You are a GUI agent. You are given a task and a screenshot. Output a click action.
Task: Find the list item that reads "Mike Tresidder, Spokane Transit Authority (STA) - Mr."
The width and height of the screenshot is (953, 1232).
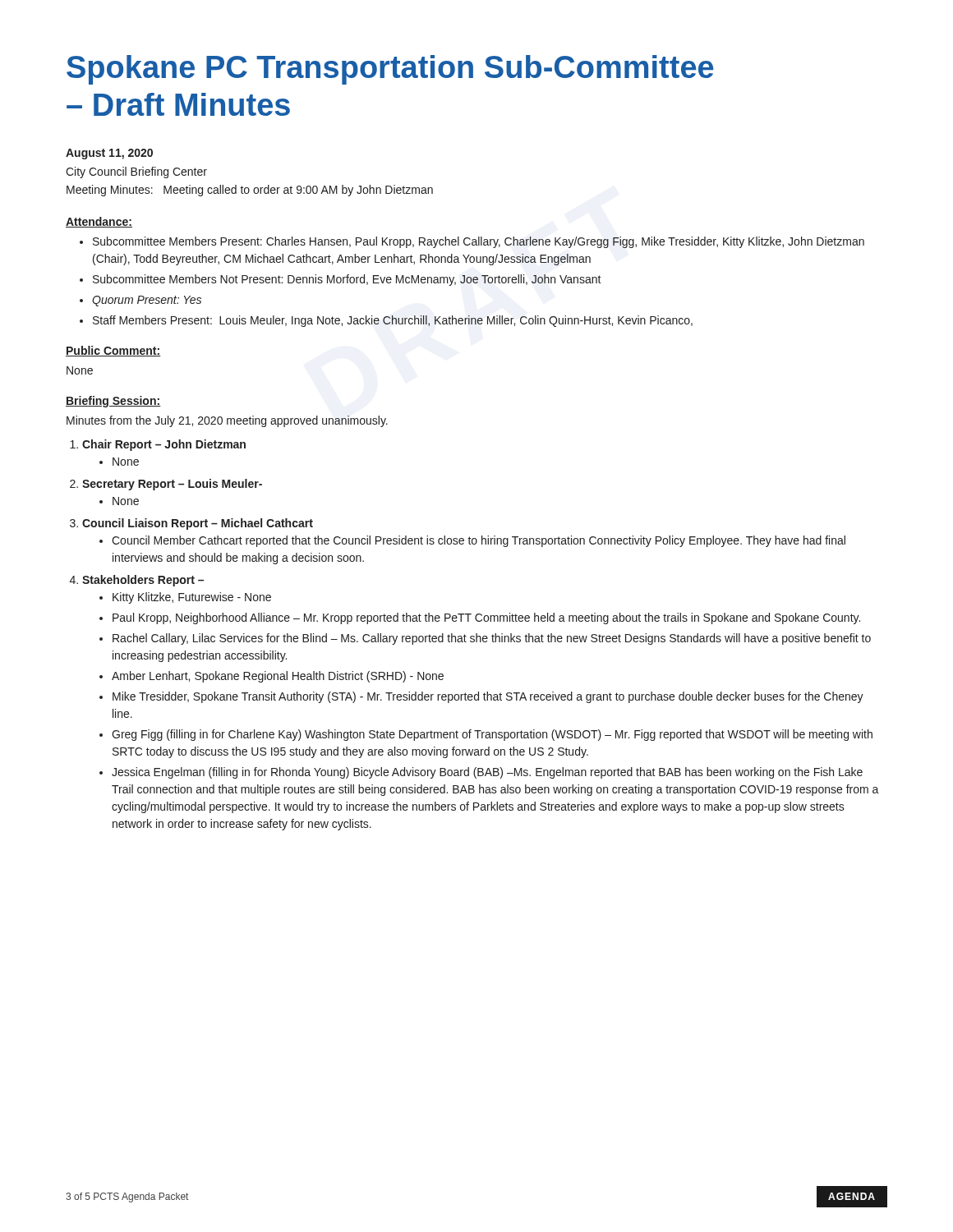[x=487, y=705]
